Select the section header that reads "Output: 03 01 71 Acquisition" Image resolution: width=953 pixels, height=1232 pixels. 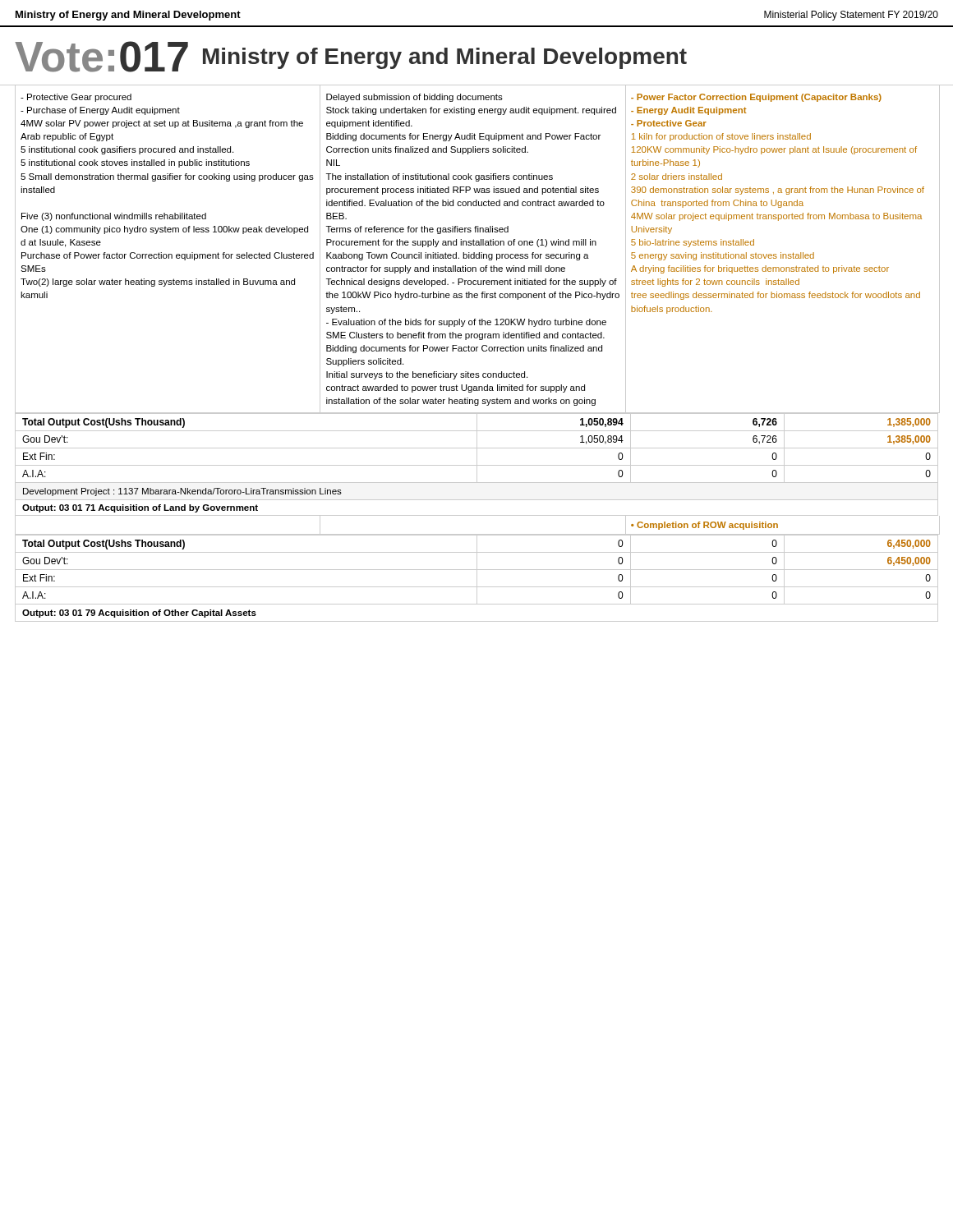tap(140, 508)
